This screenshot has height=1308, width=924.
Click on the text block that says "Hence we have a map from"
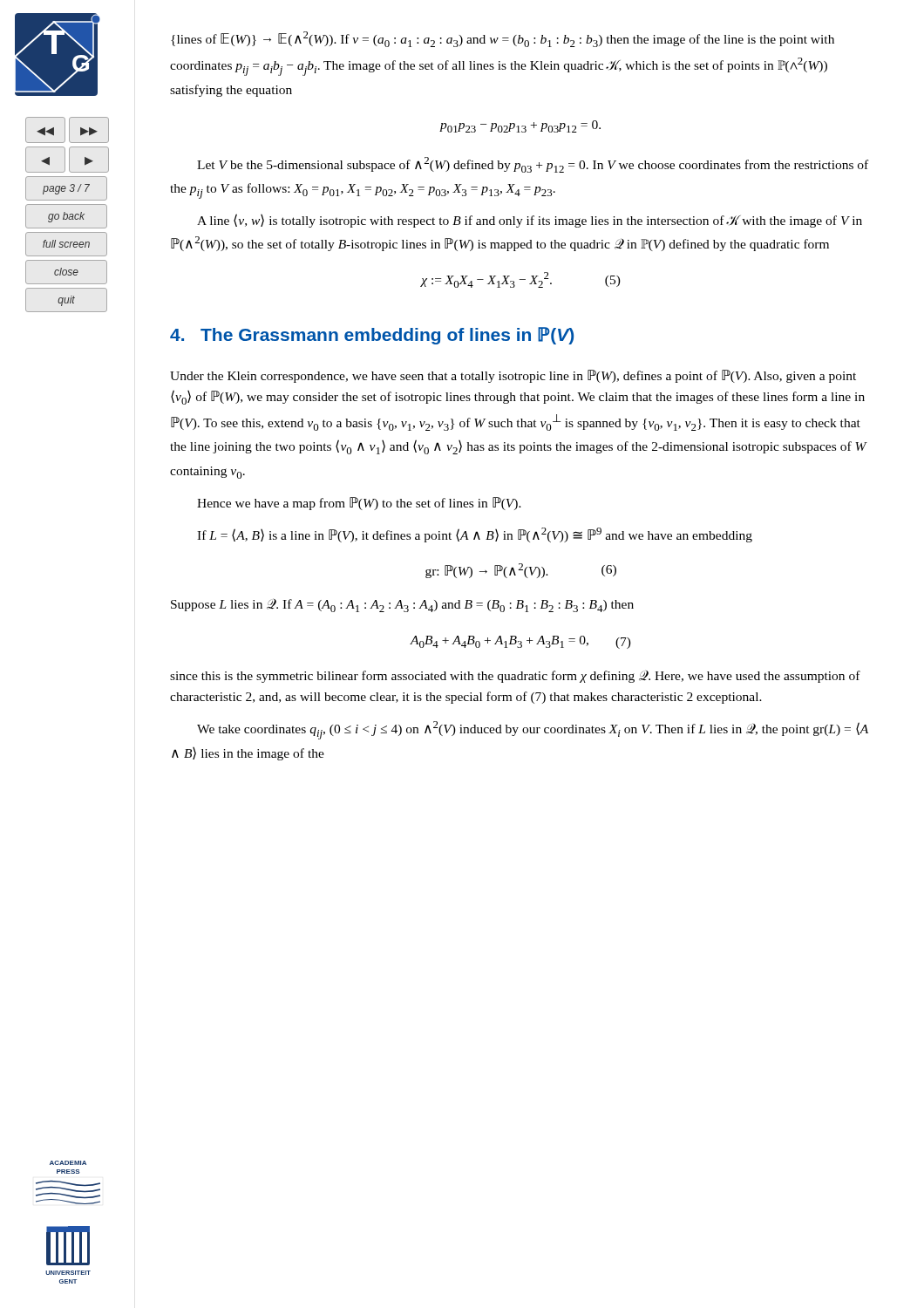click(359, 502)
